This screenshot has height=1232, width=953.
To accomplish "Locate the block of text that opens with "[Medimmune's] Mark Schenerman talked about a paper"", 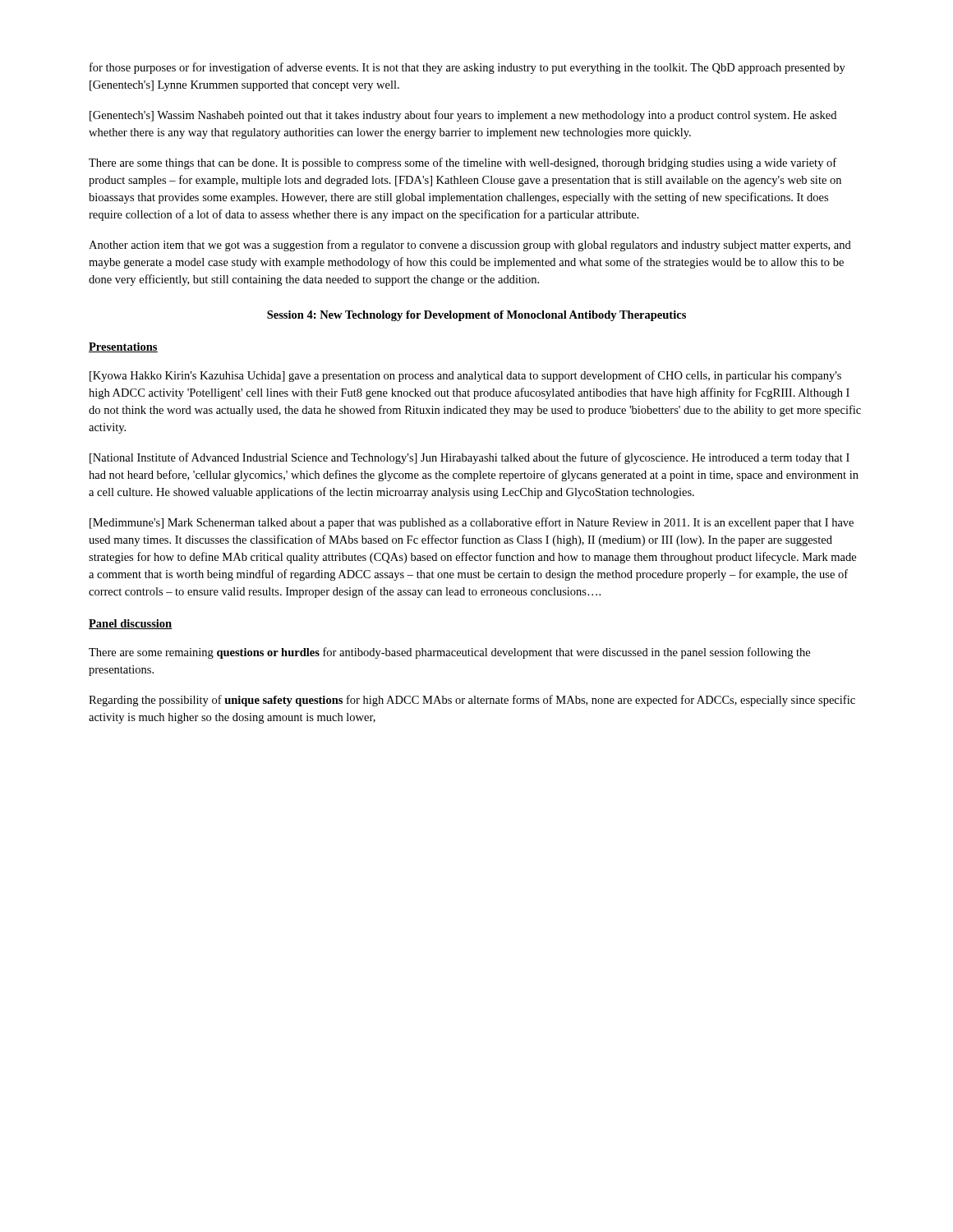I will point(473,557).
